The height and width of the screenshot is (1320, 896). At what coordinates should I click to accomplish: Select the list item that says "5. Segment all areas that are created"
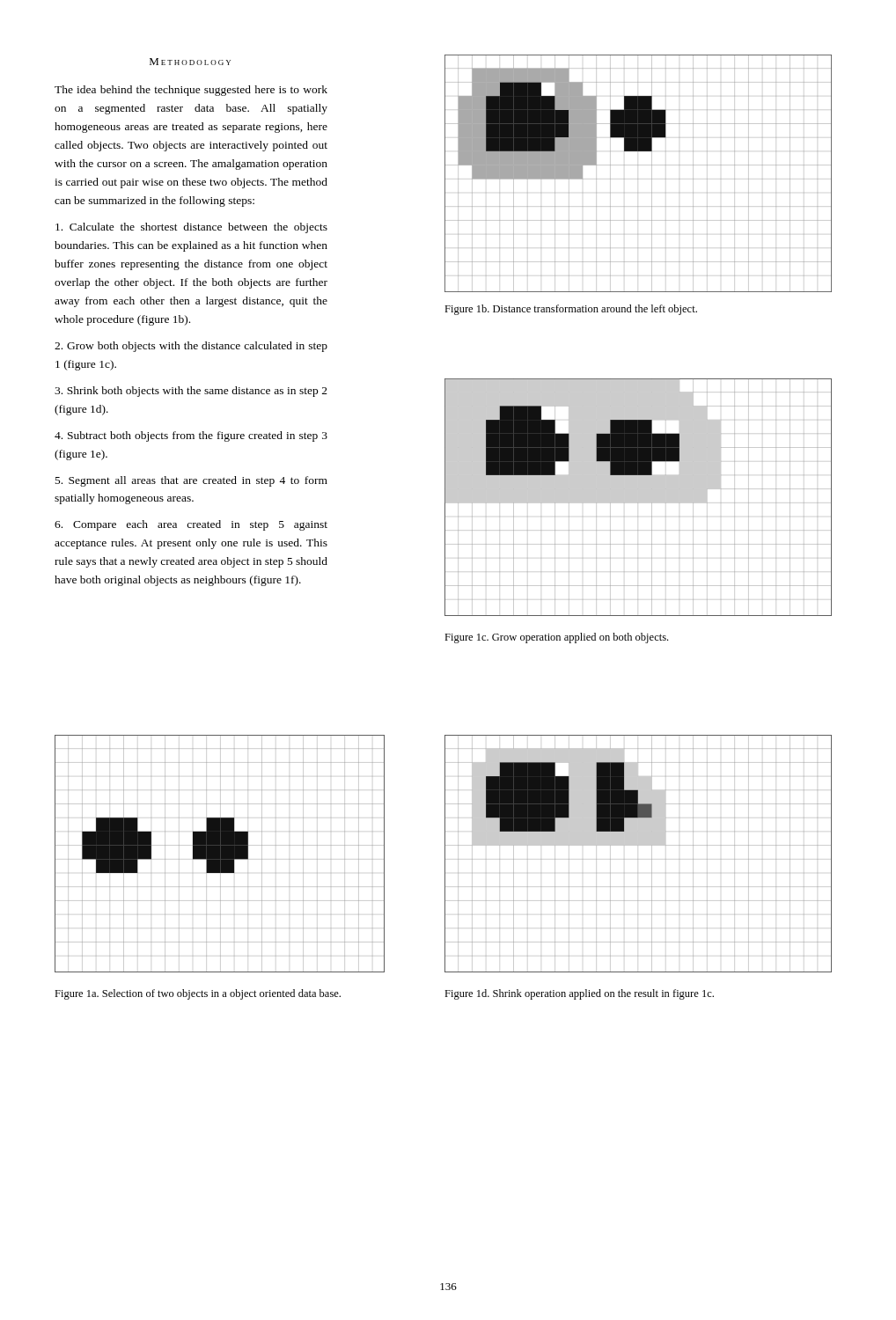click(191, 489)
